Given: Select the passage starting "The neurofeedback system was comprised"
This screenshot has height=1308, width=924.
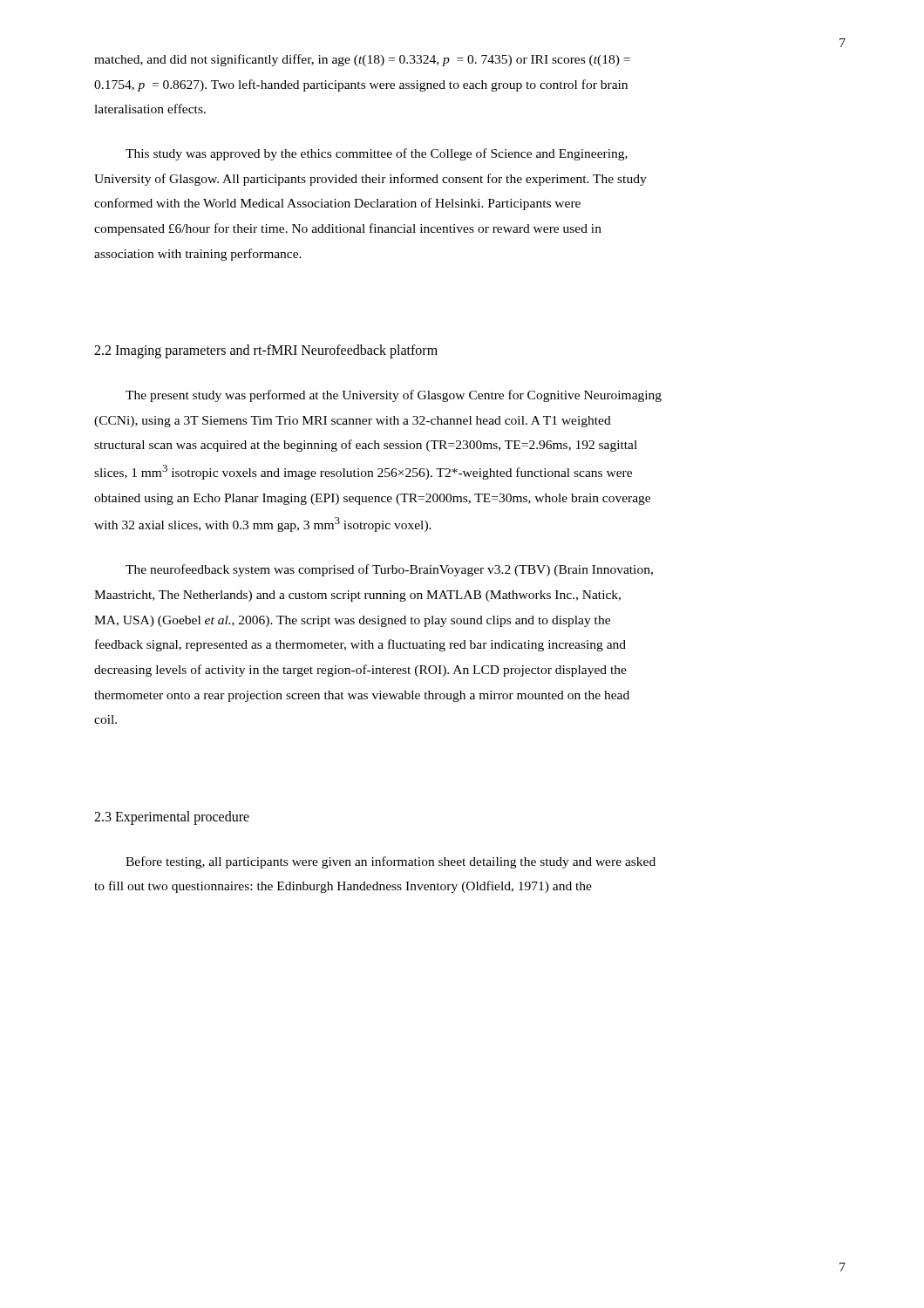Looking at the screenshot, I should (x=470, y=645).
